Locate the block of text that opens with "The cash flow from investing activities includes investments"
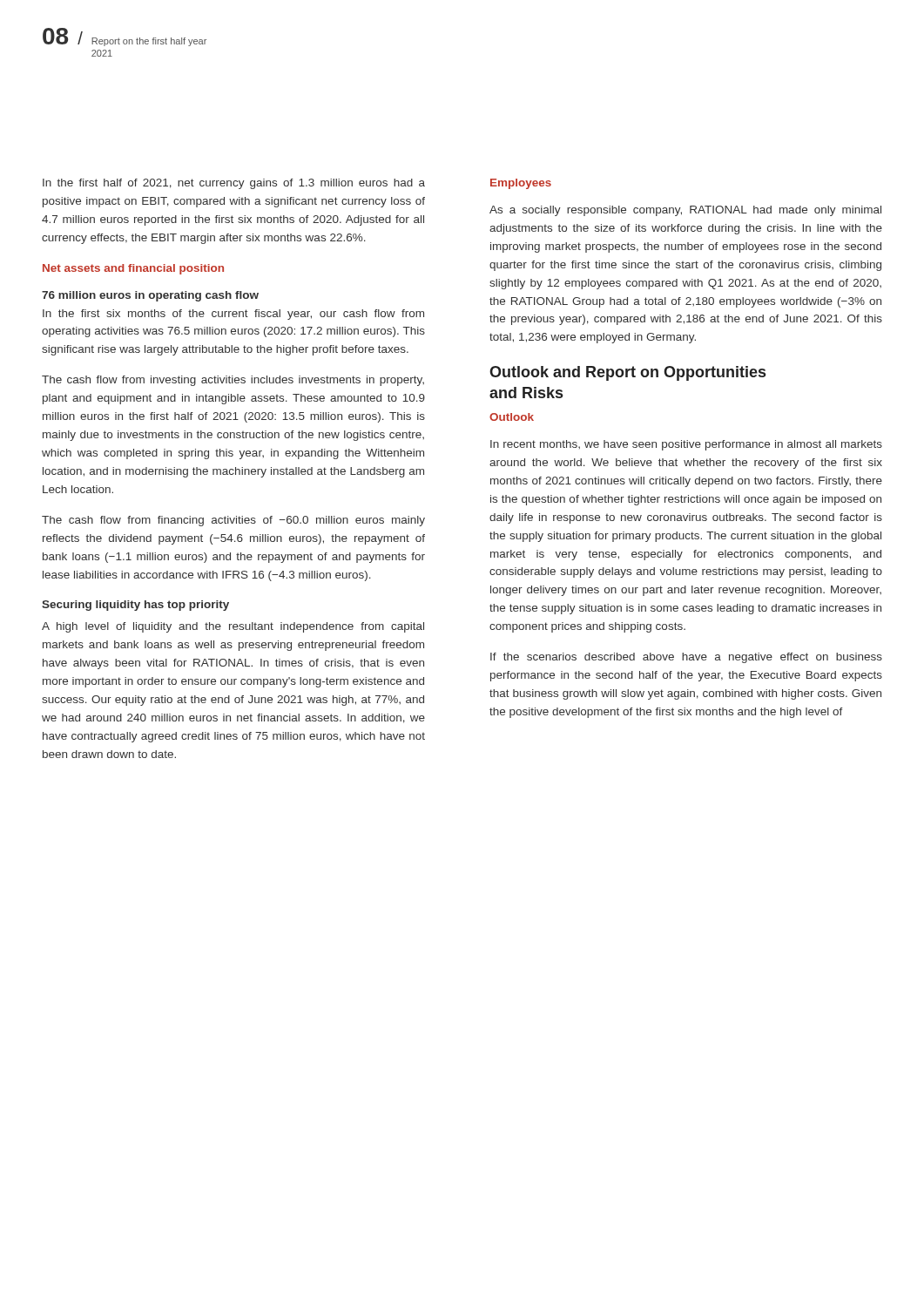The height and width of the screenshot is (1307, 924). coord(233,435)
